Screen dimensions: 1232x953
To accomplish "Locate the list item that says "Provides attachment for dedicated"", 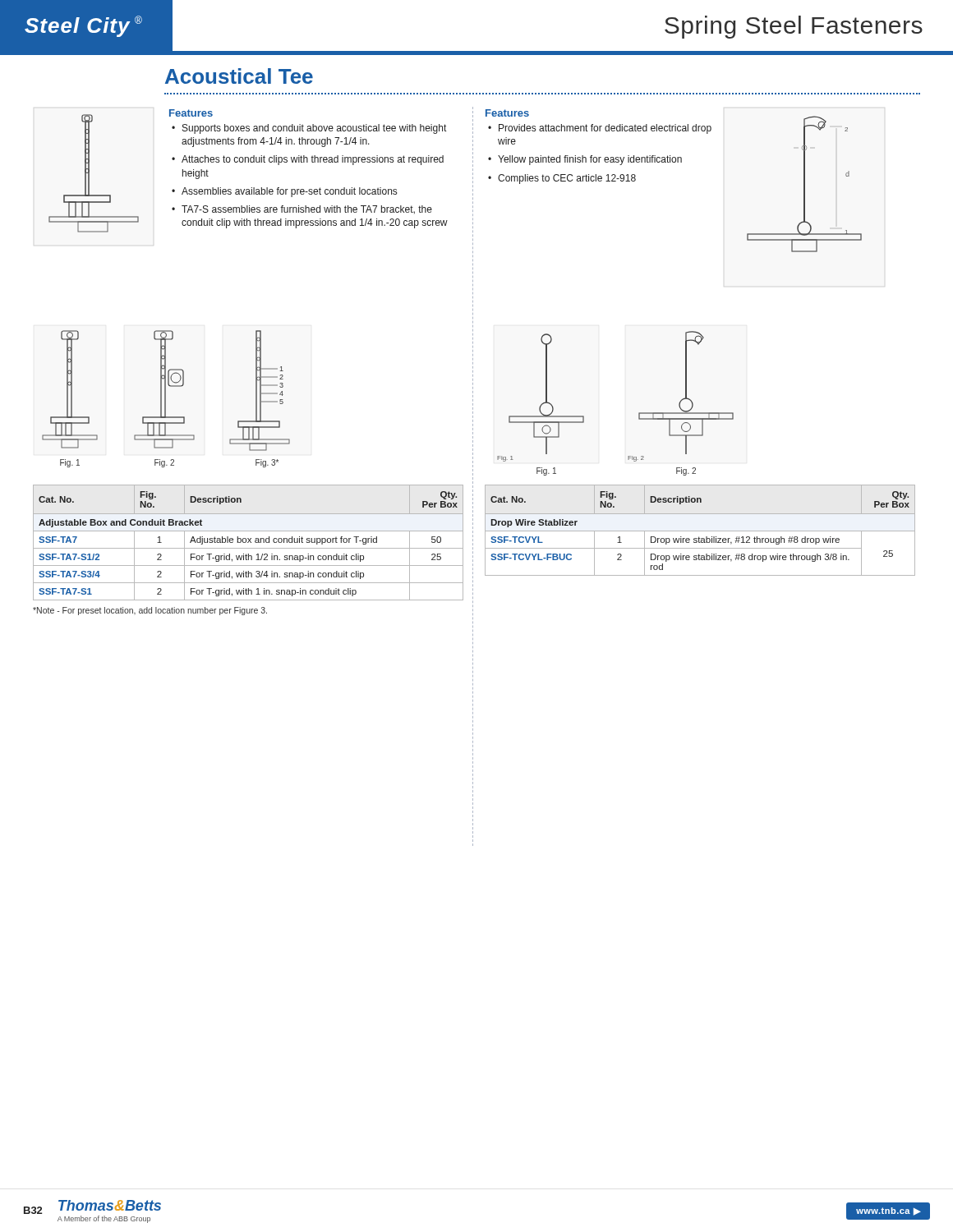I will (605, 135).
